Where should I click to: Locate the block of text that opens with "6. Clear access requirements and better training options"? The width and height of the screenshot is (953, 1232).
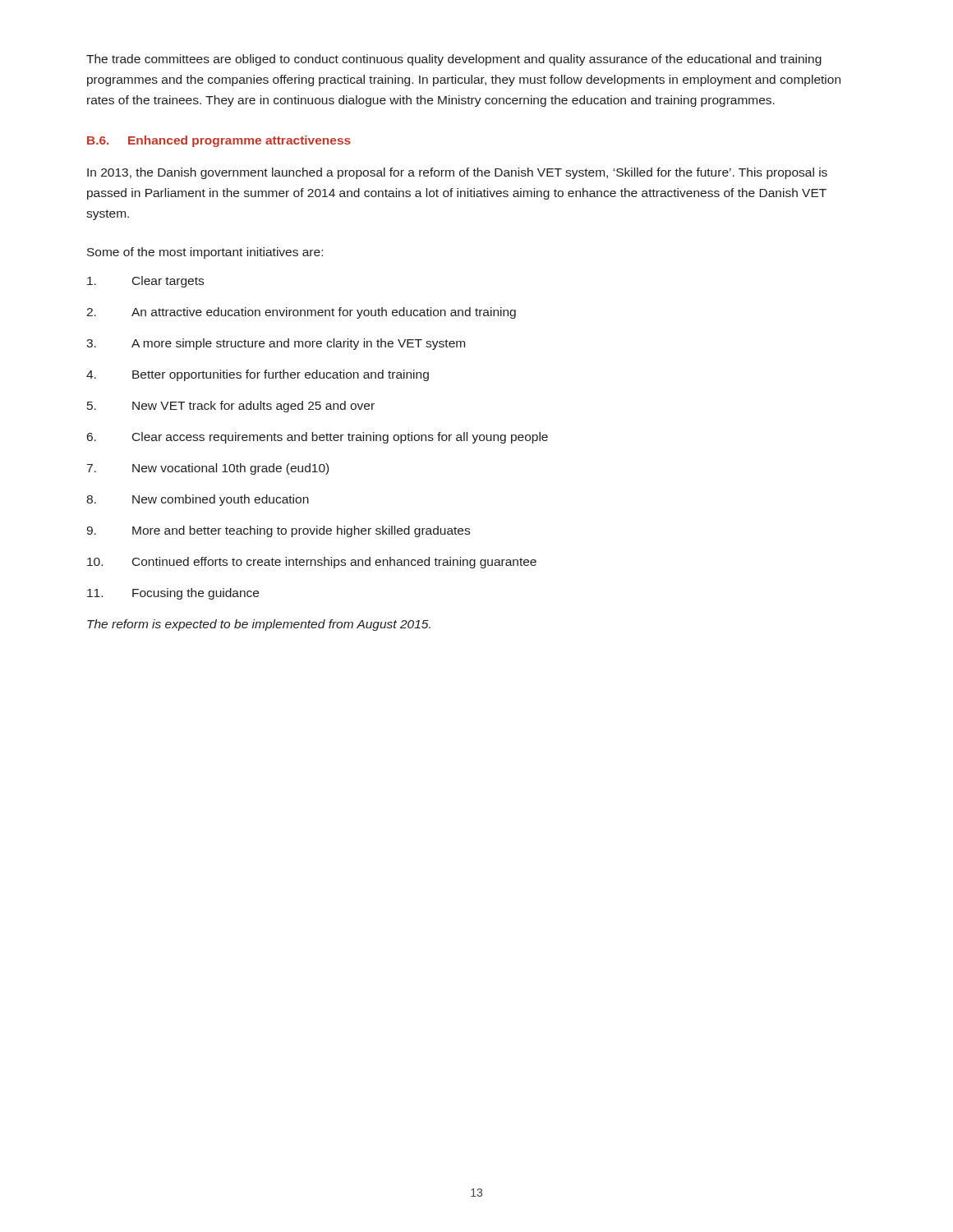(x=317, y=437)
